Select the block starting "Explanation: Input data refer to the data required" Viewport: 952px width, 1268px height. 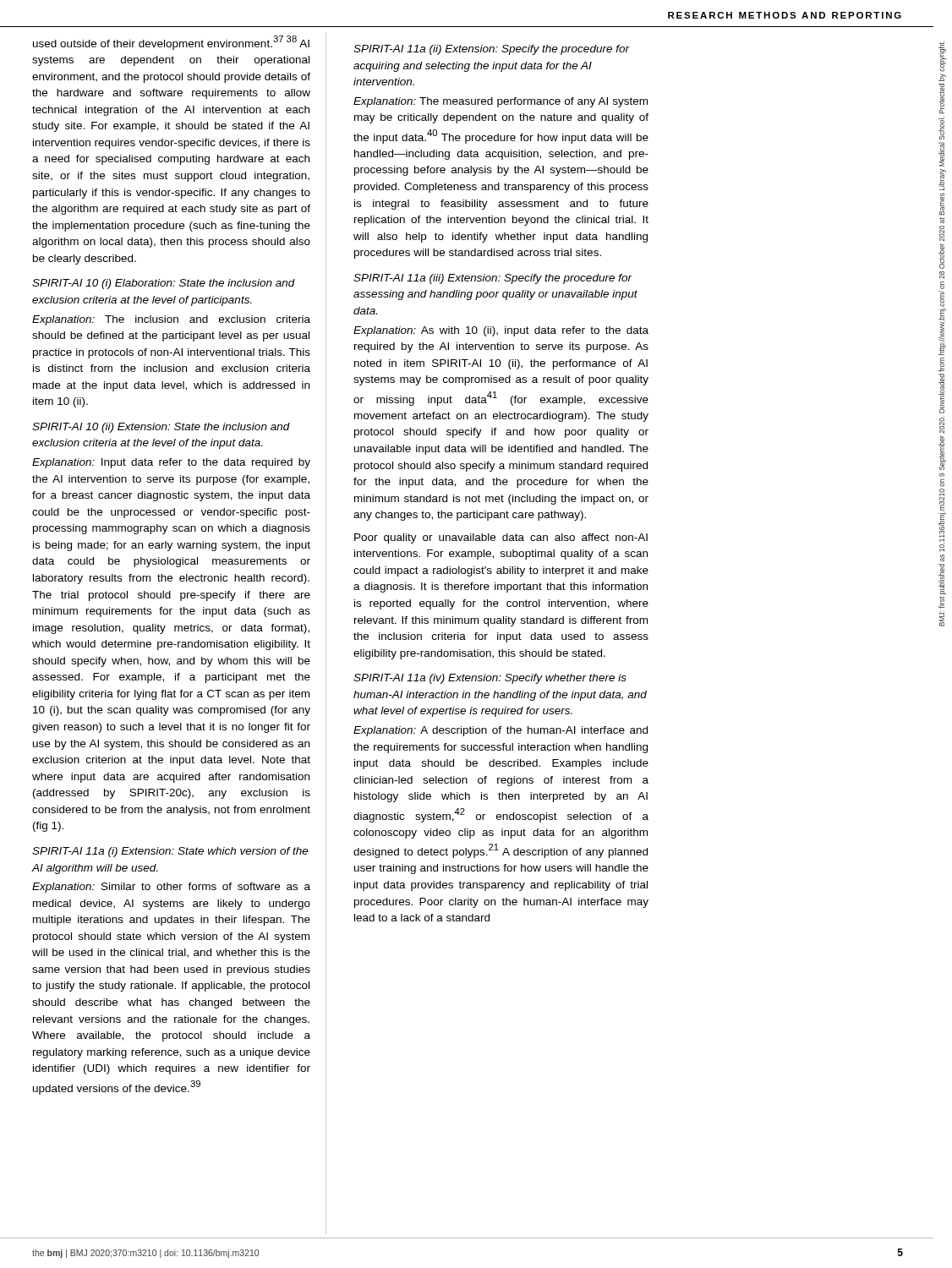(x=171, y=644)
